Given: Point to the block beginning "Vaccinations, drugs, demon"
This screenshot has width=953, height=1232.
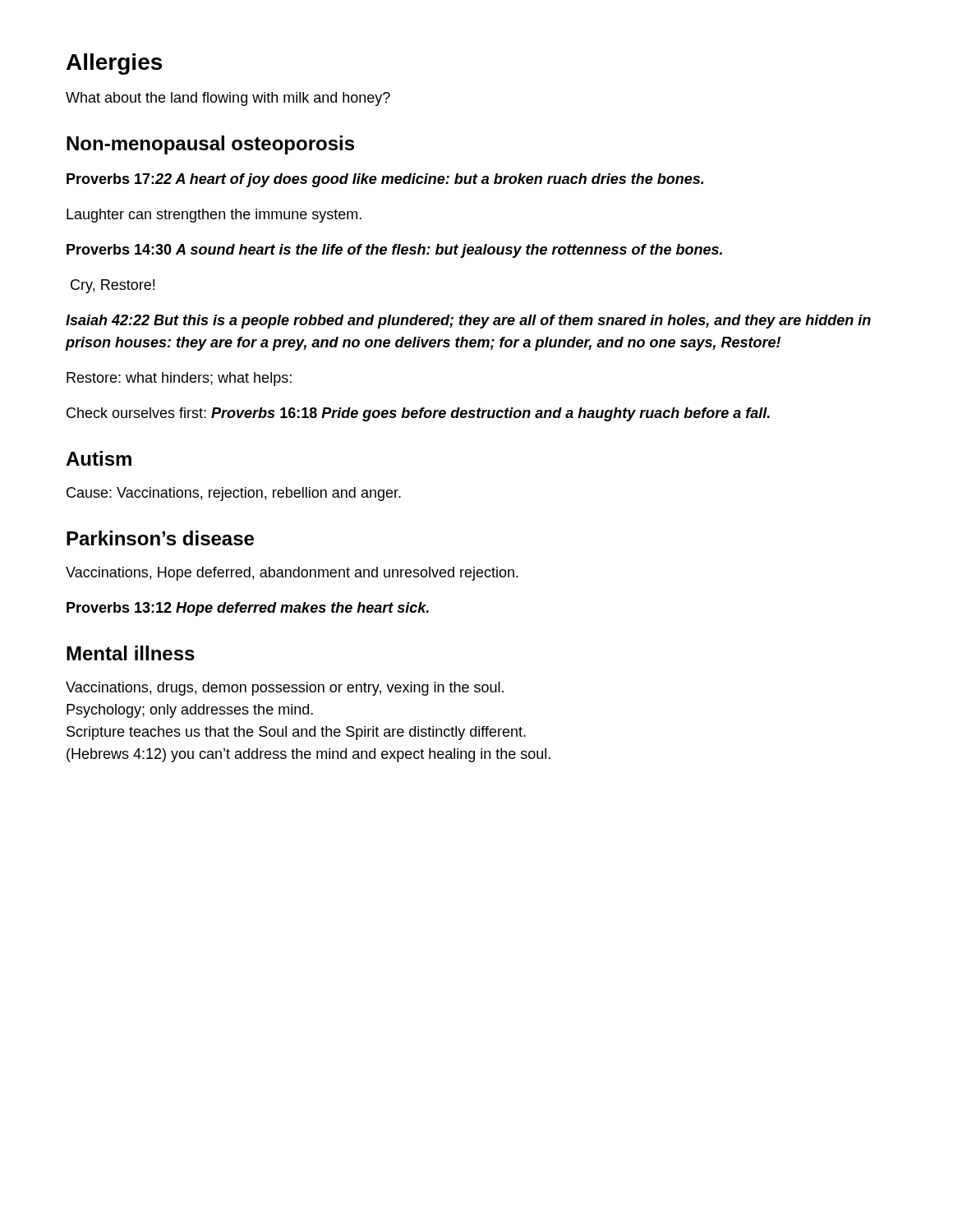Looking at the screenshot, I should coord(309,721).
